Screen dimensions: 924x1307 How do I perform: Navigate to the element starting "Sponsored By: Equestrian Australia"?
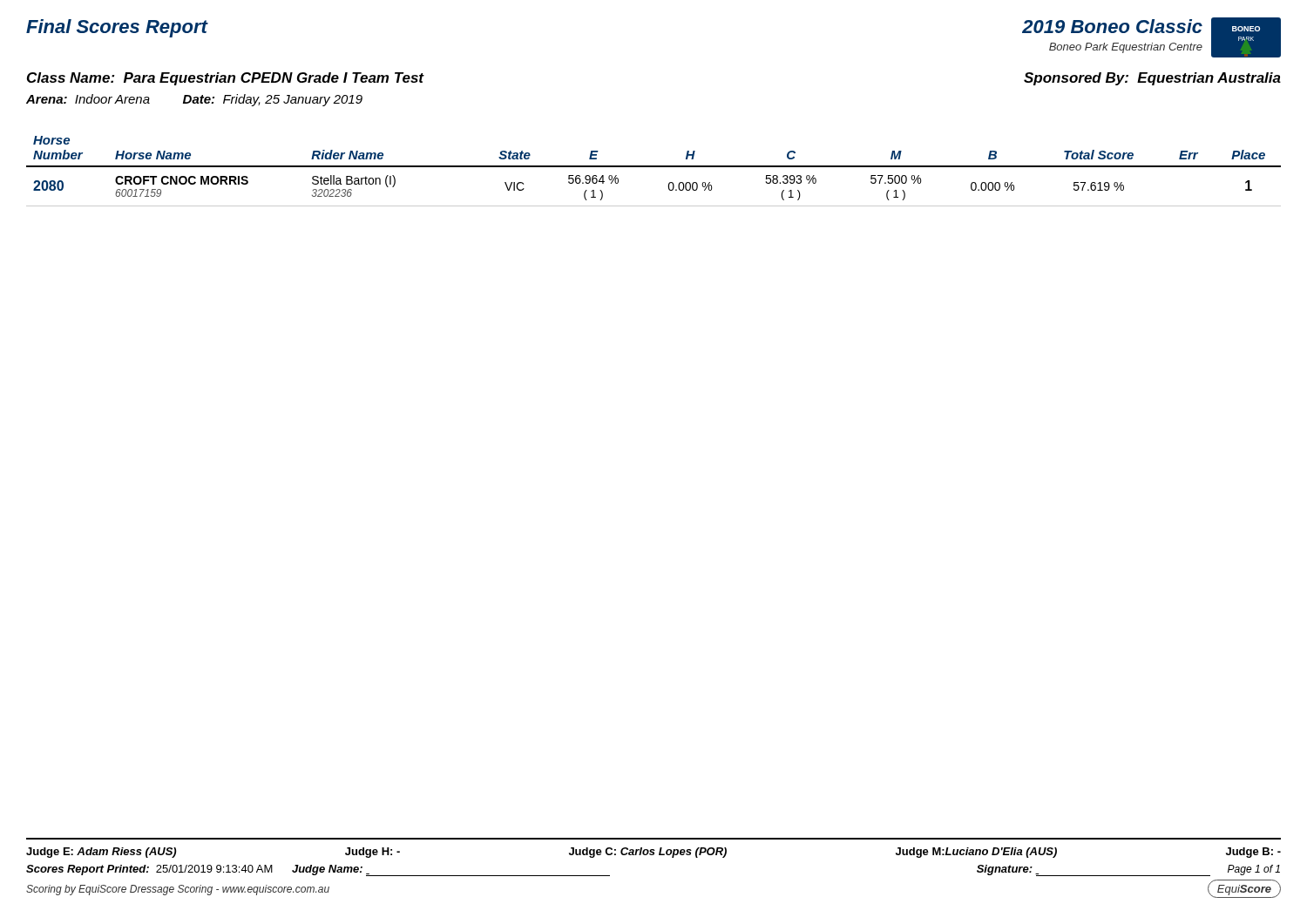(x=1152, y=78)
